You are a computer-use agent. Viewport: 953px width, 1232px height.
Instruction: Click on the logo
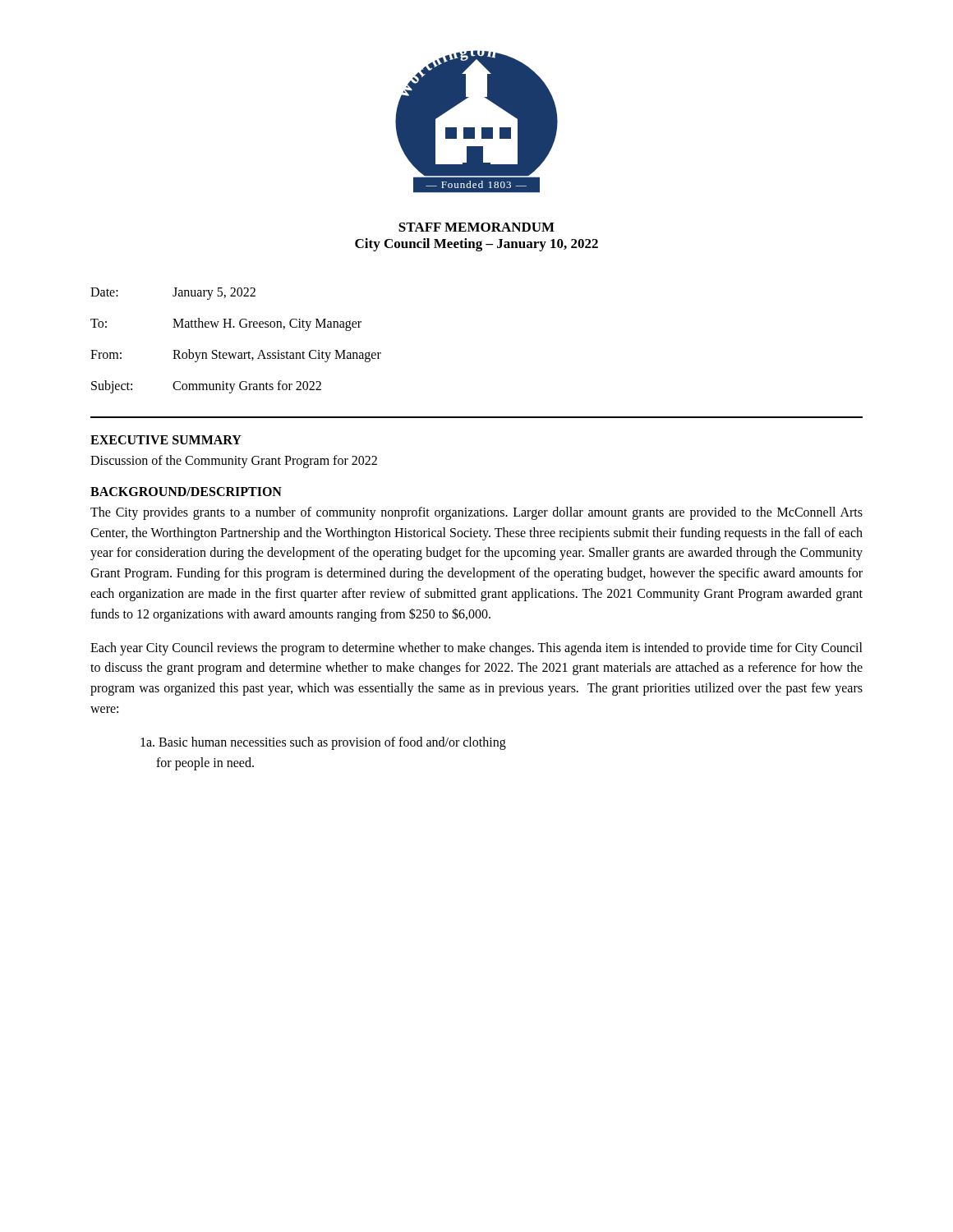click(x=476, y=127)
